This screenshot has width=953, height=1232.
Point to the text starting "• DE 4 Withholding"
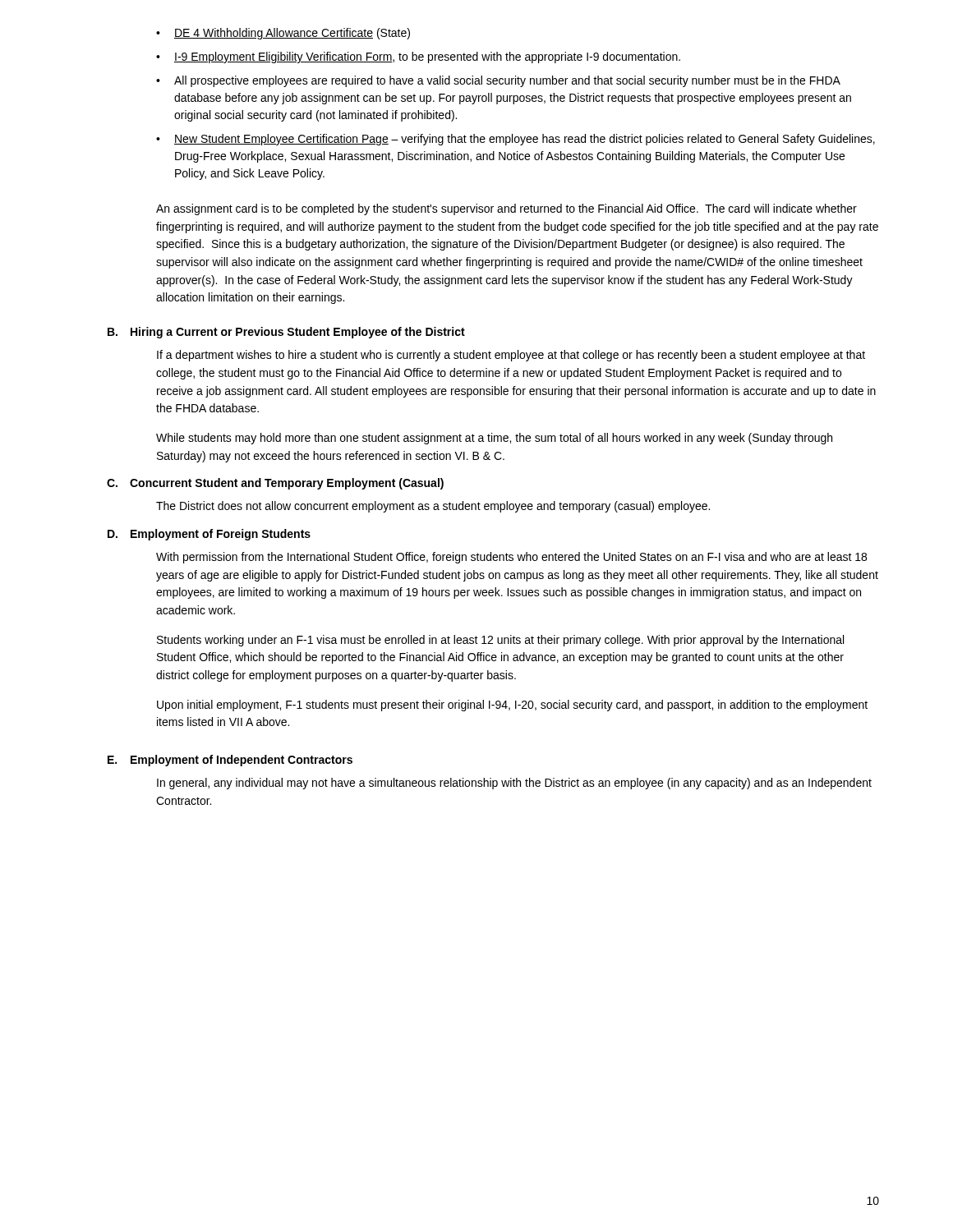(x=283, y=34)
